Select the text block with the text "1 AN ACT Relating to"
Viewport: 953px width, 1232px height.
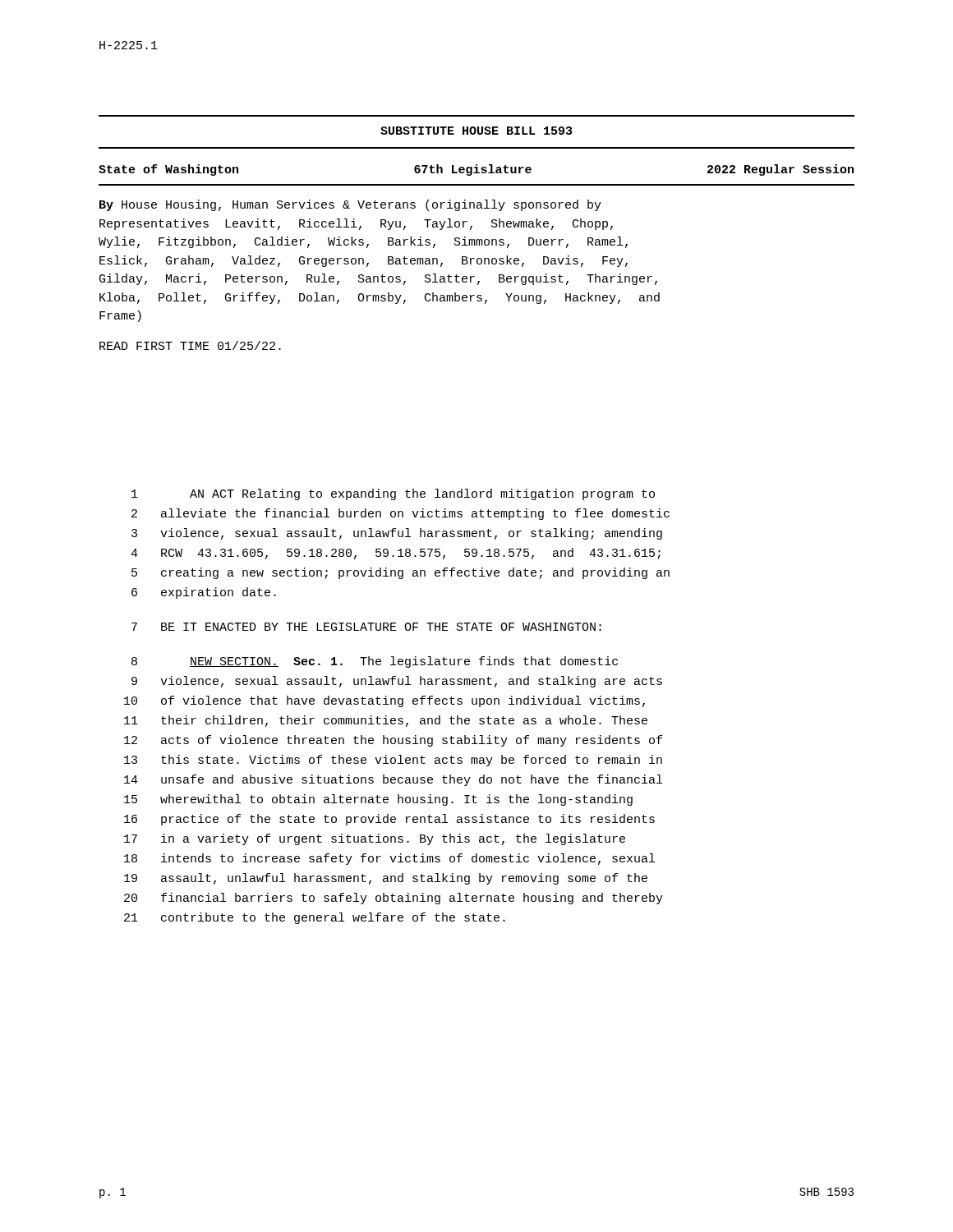[476, 544]
